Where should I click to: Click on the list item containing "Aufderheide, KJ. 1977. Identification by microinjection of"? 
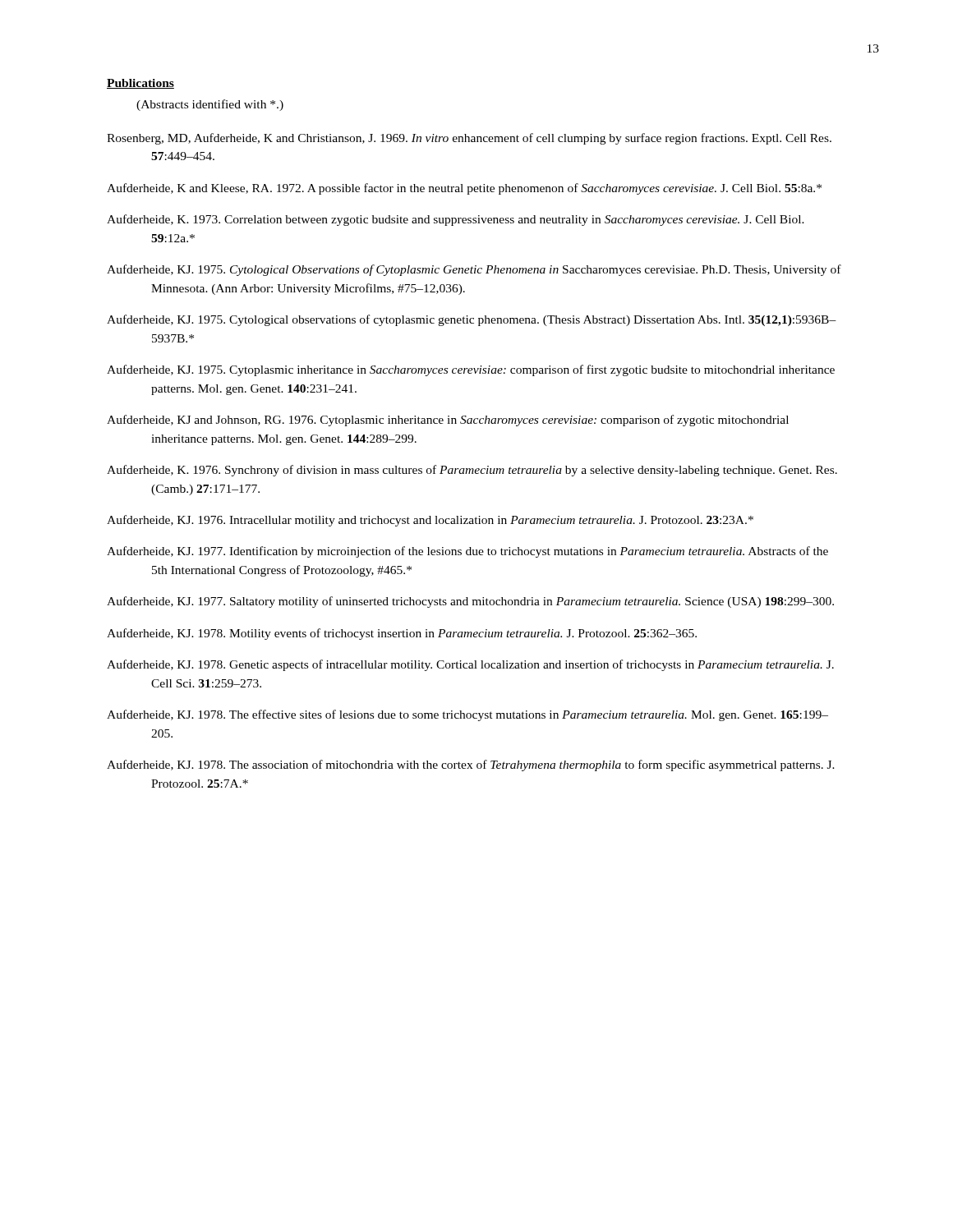click(x=476, y=561)
